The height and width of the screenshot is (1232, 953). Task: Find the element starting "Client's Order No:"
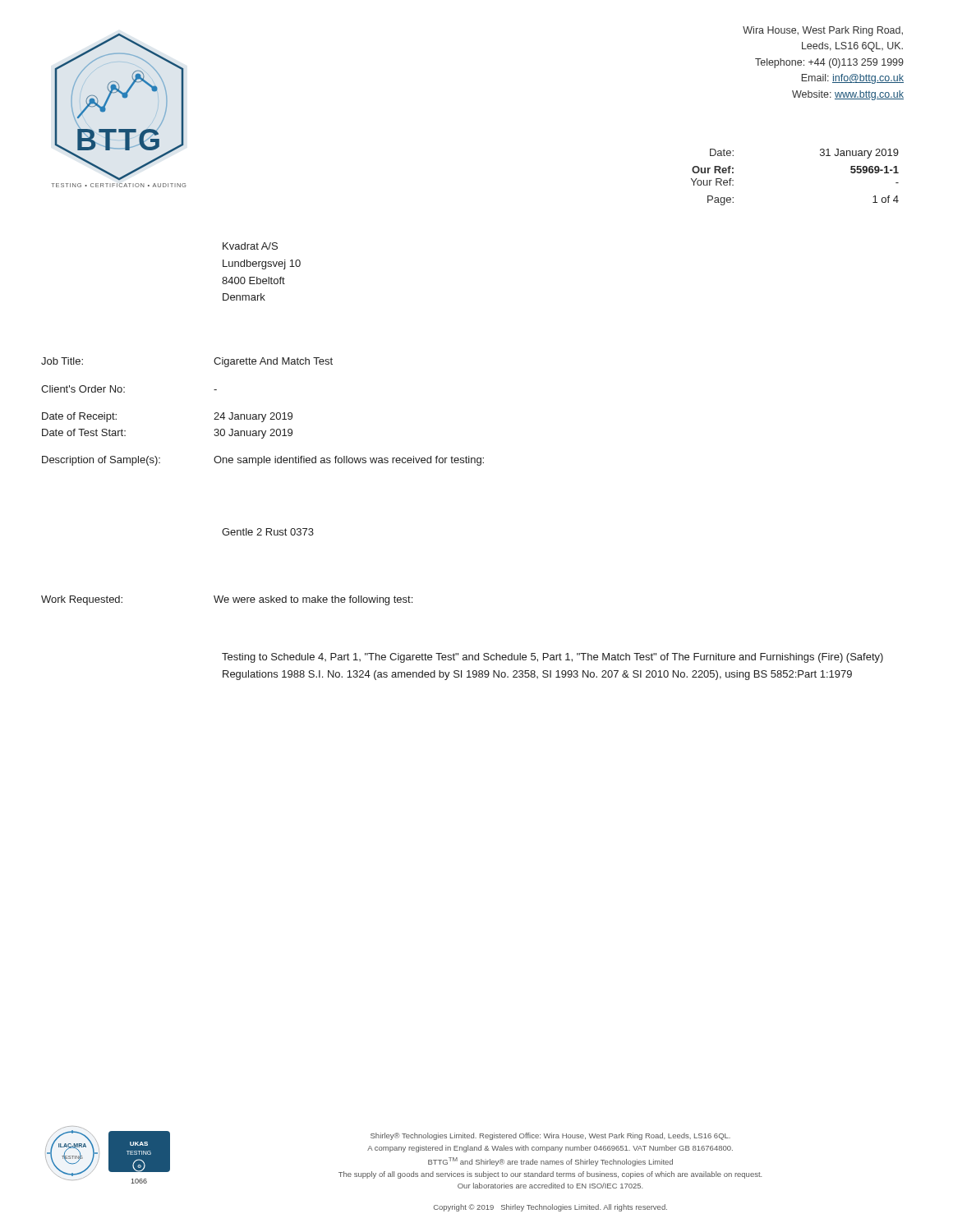[80, 389]
